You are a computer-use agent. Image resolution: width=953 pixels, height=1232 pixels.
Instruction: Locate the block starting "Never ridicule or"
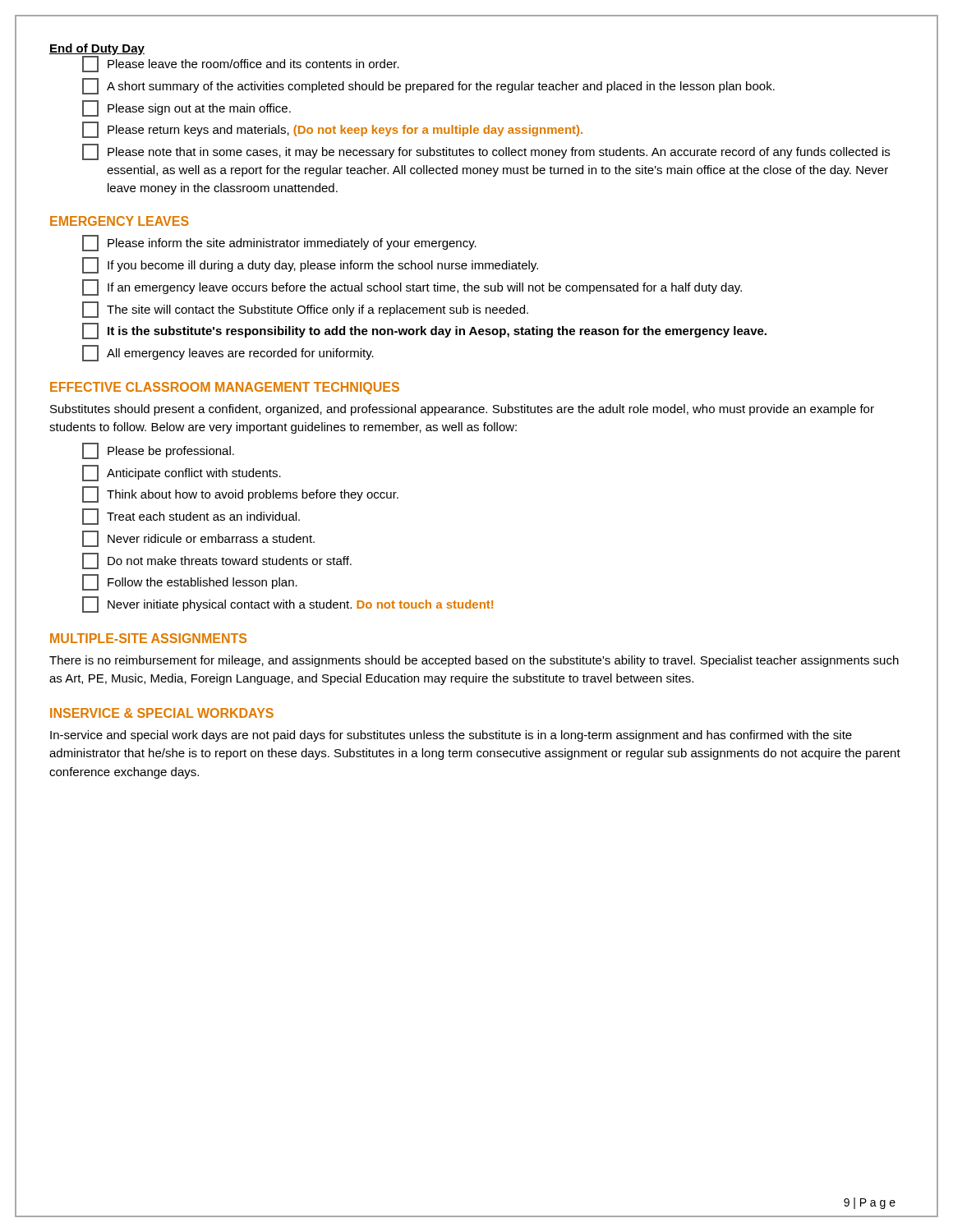point(198,539)
